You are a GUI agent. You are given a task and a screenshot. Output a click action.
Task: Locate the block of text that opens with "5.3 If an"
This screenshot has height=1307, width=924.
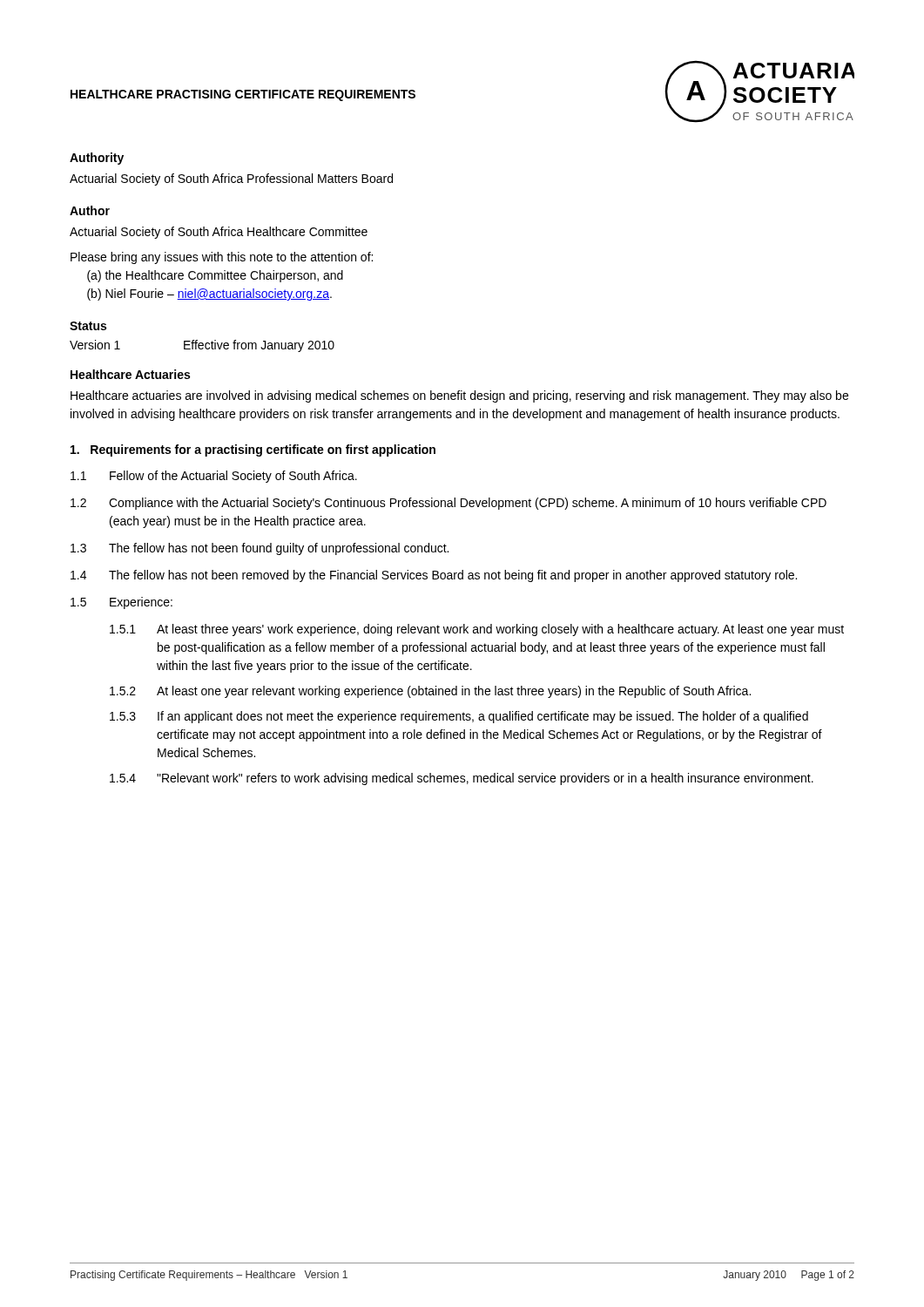[x=482, y=735]
